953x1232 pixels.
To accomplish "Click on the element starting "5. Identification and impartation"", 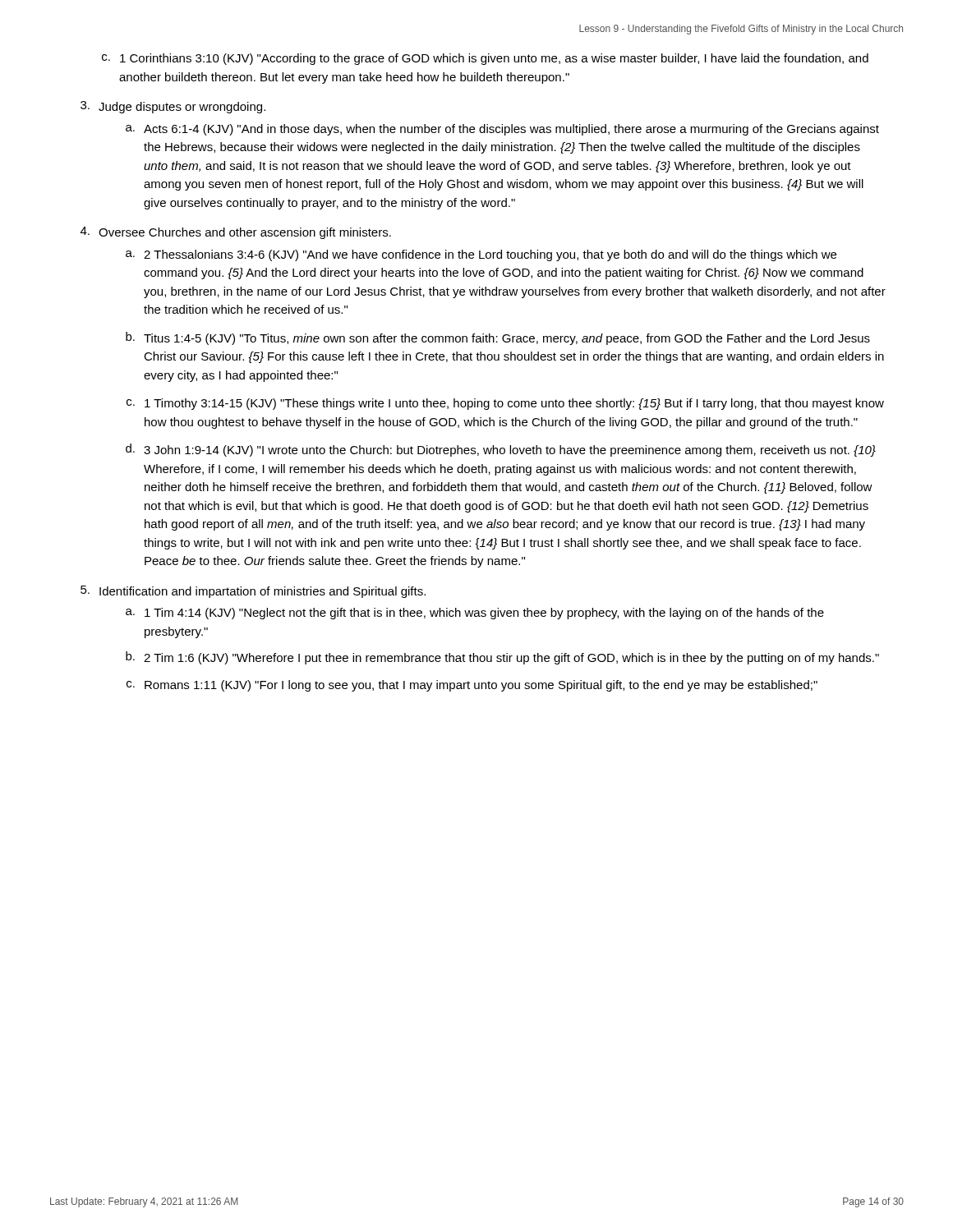I will pos(253,592).
